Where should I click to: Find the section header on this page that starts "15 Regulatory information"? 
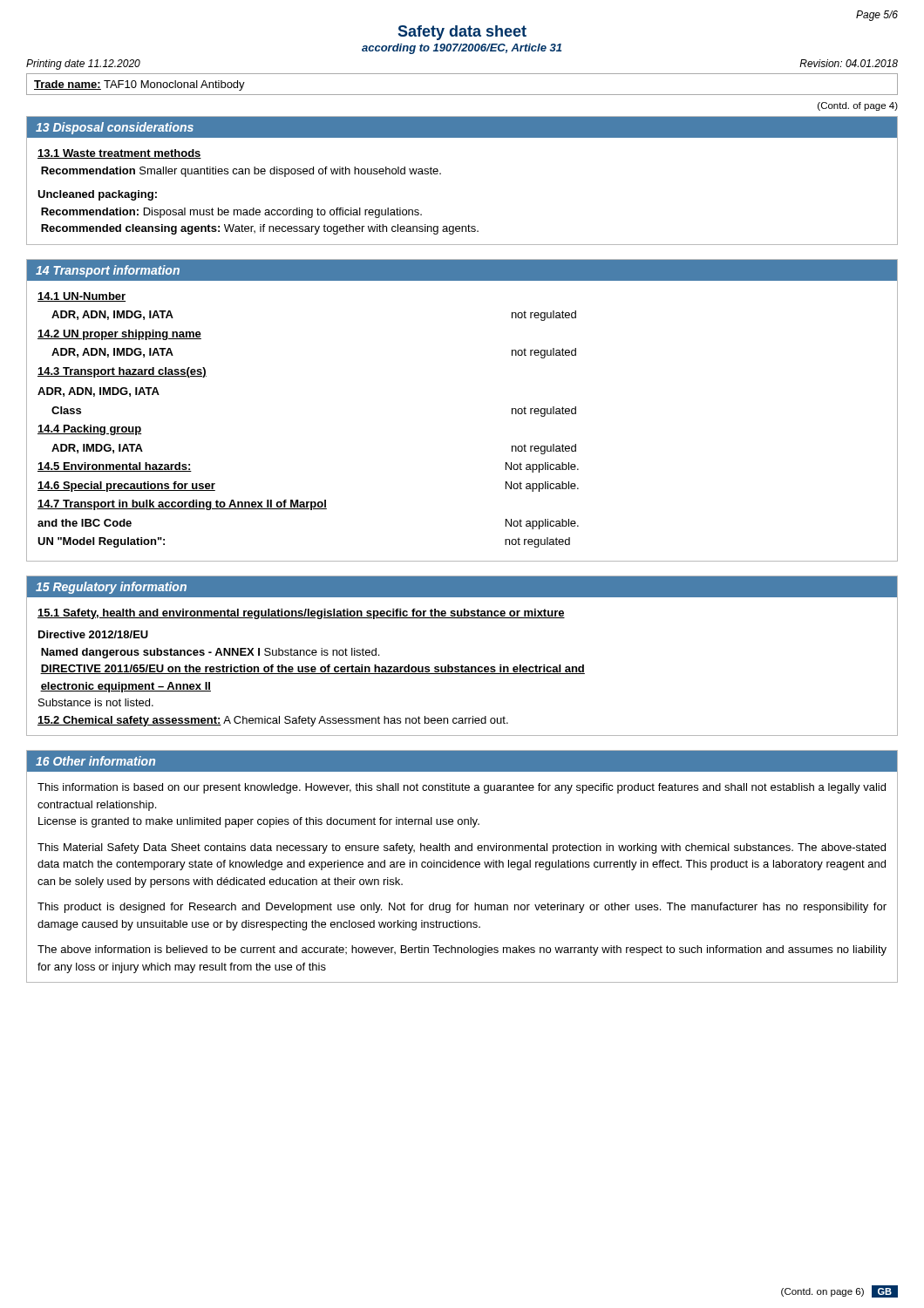click(x=462, y=656)
